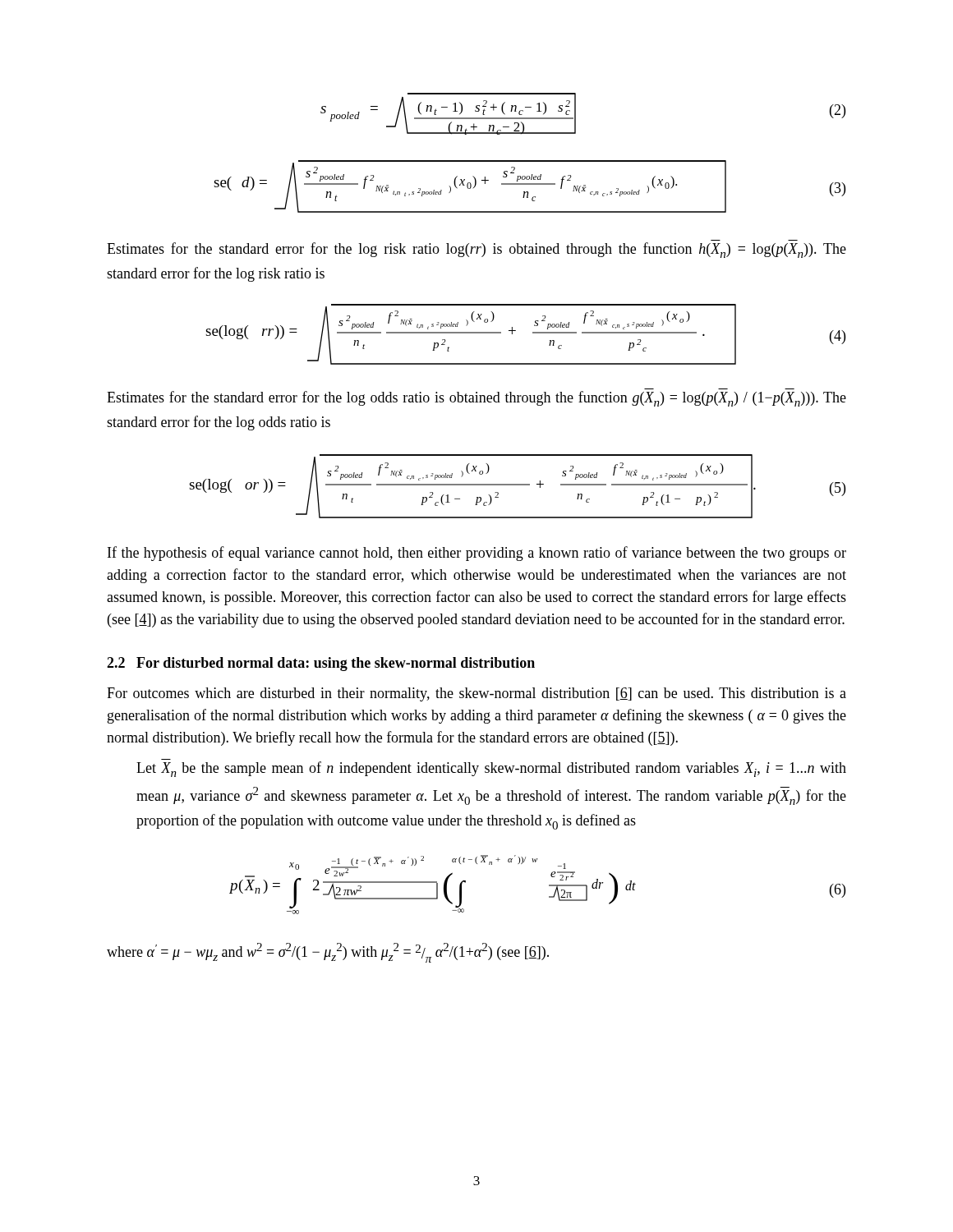Locate the formula containing "se(log( rr )) = s 2"
The width and height of the screenshot is (953, 1232).
pyautogui.click(x=526, y=333)
